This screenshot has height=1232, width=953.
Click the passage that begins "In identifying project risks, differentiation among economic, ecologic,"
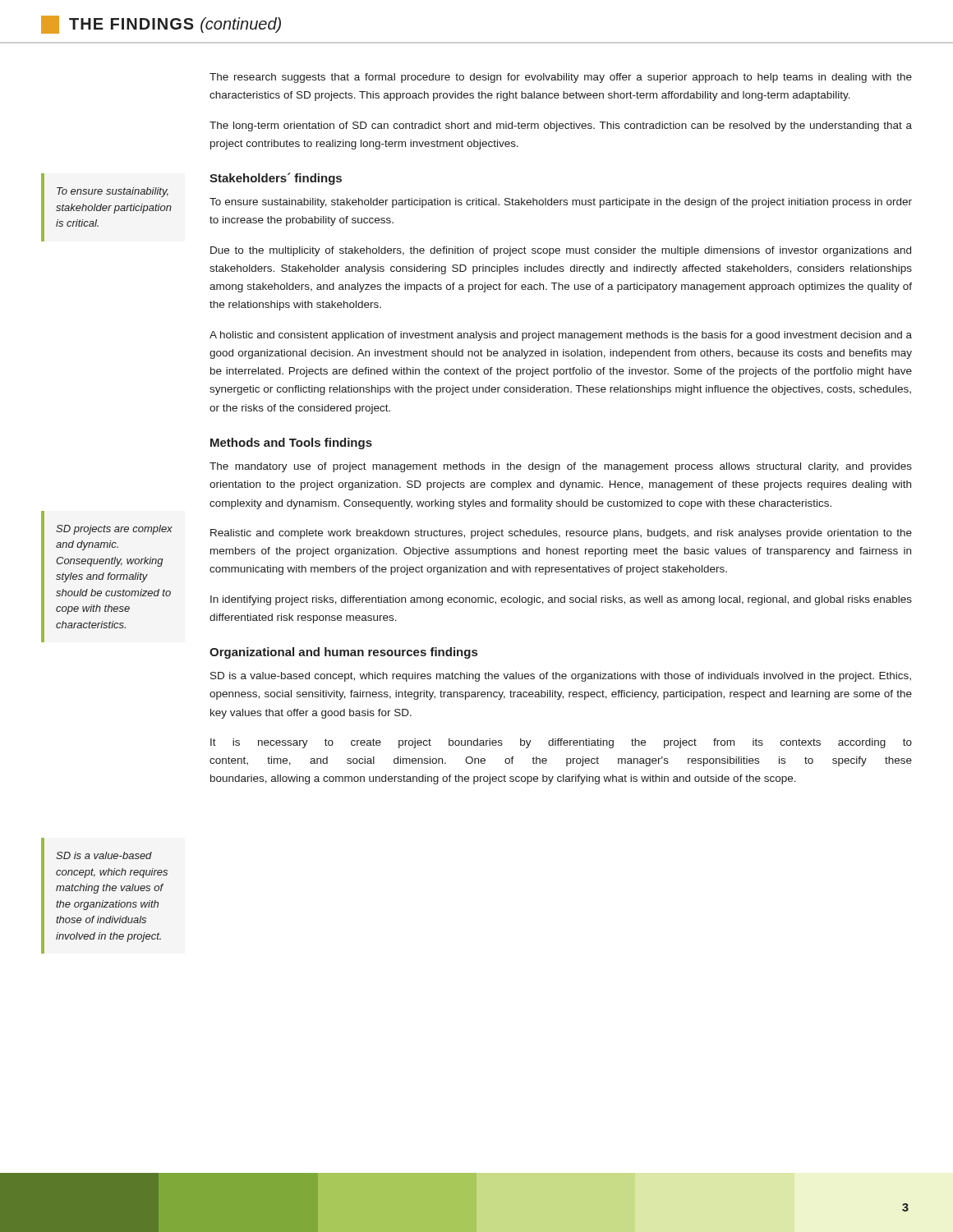(x=561, y=608)
